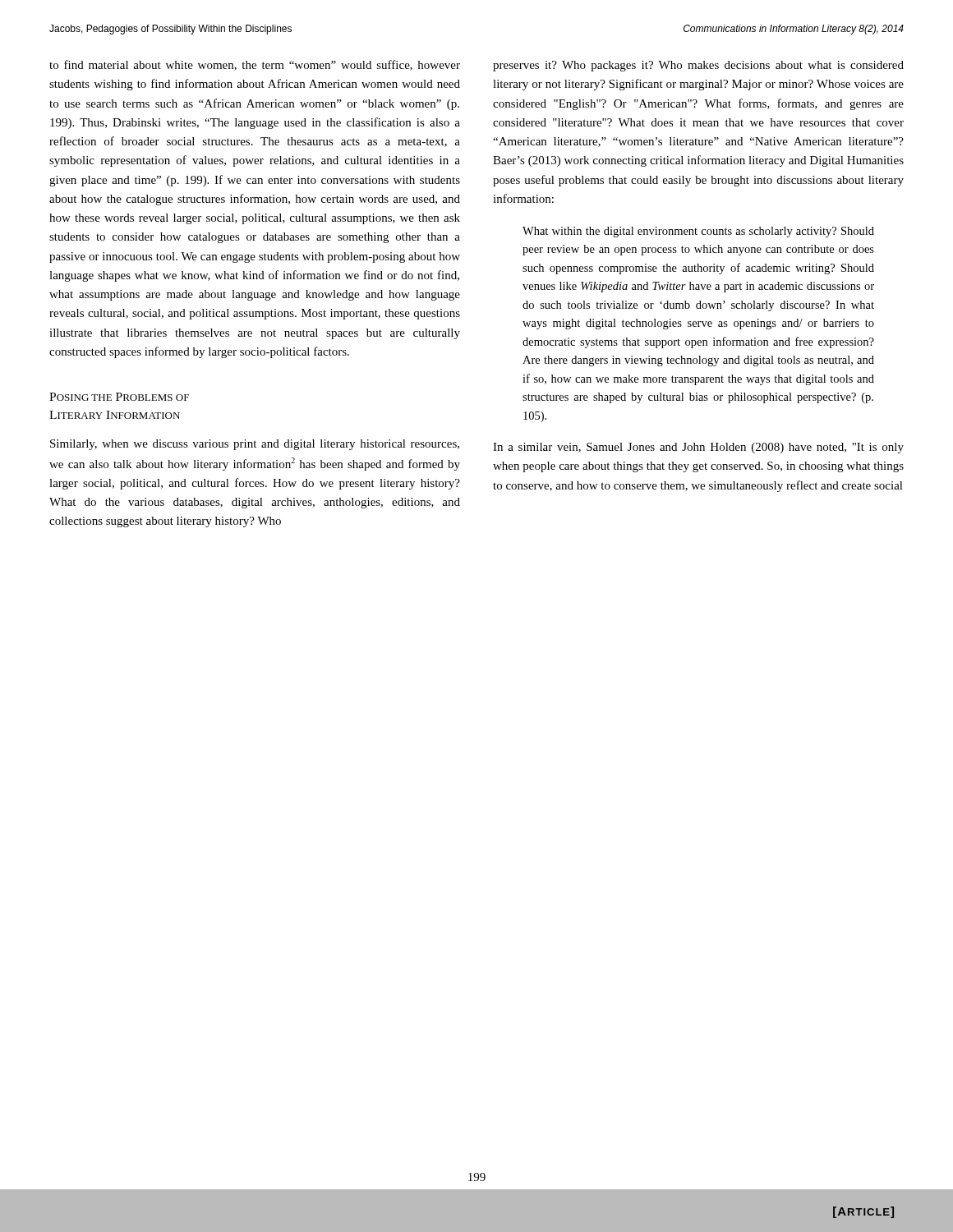Select the text block starting "Similarly, when we discuss"
Viewport: 953px width, 1232px height.
[x=255, y=482]
